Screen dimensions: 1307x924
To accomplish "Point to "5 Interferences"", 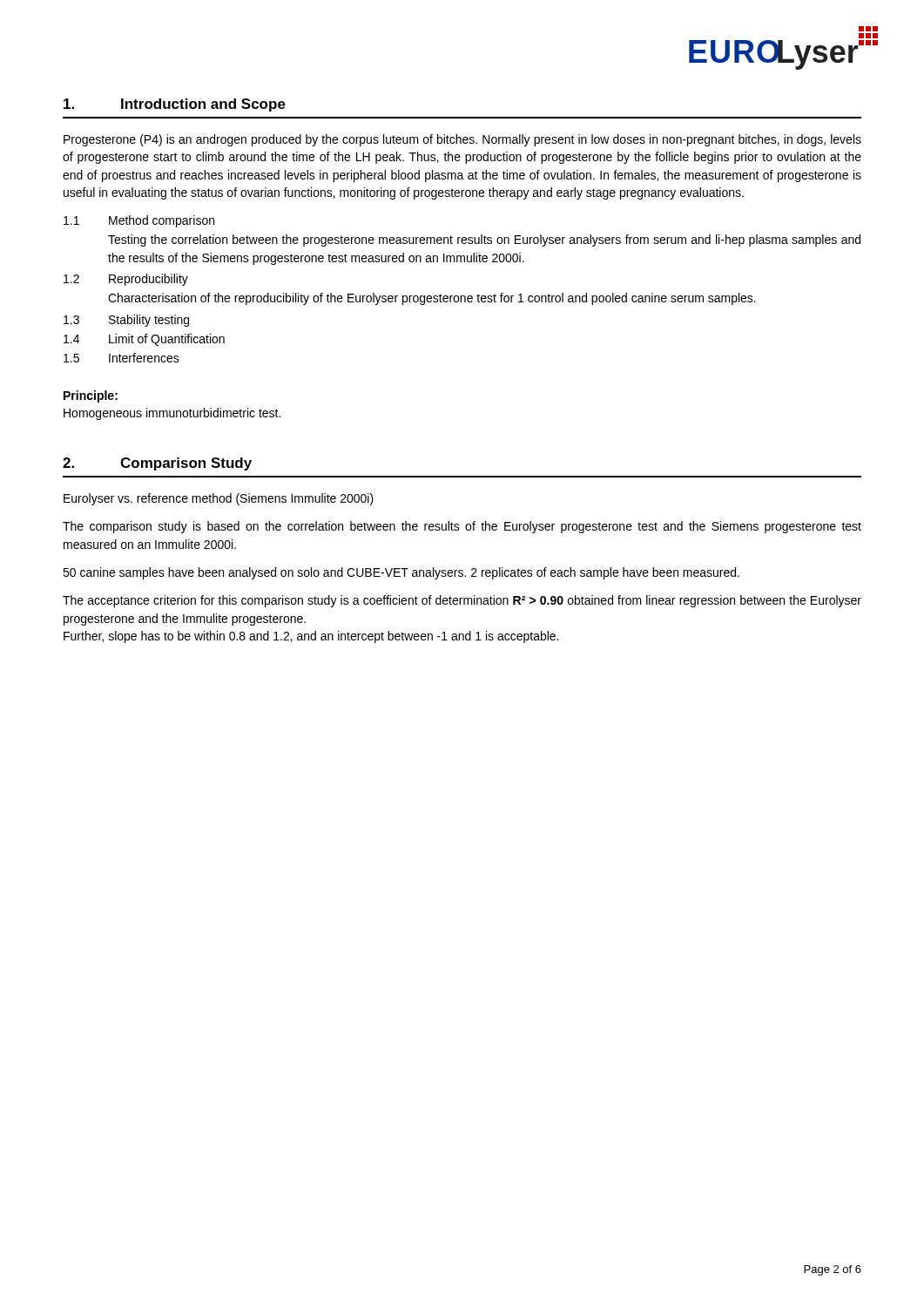I will click(121, 358).
